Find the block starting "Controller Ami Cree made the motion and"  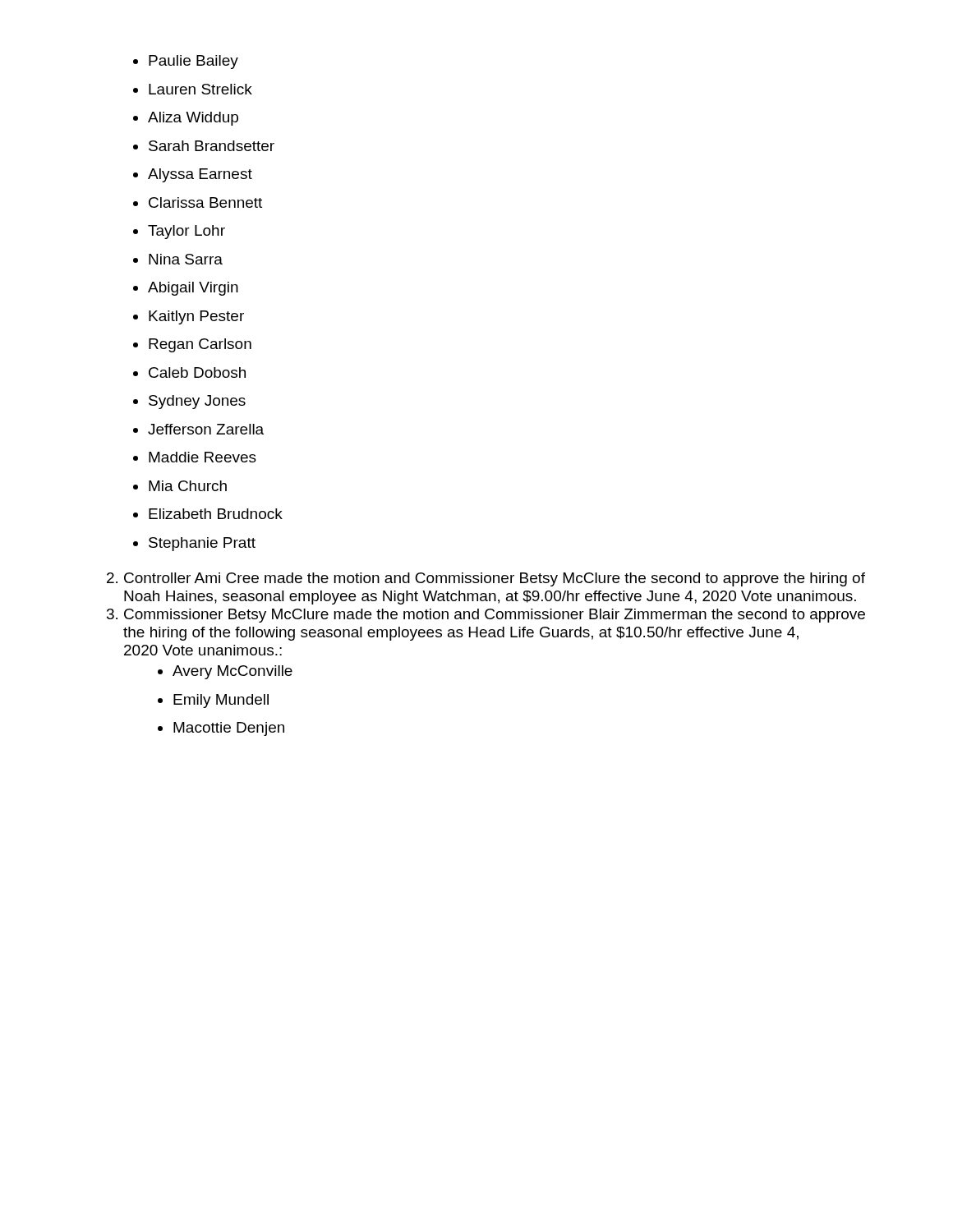(497, 587)
